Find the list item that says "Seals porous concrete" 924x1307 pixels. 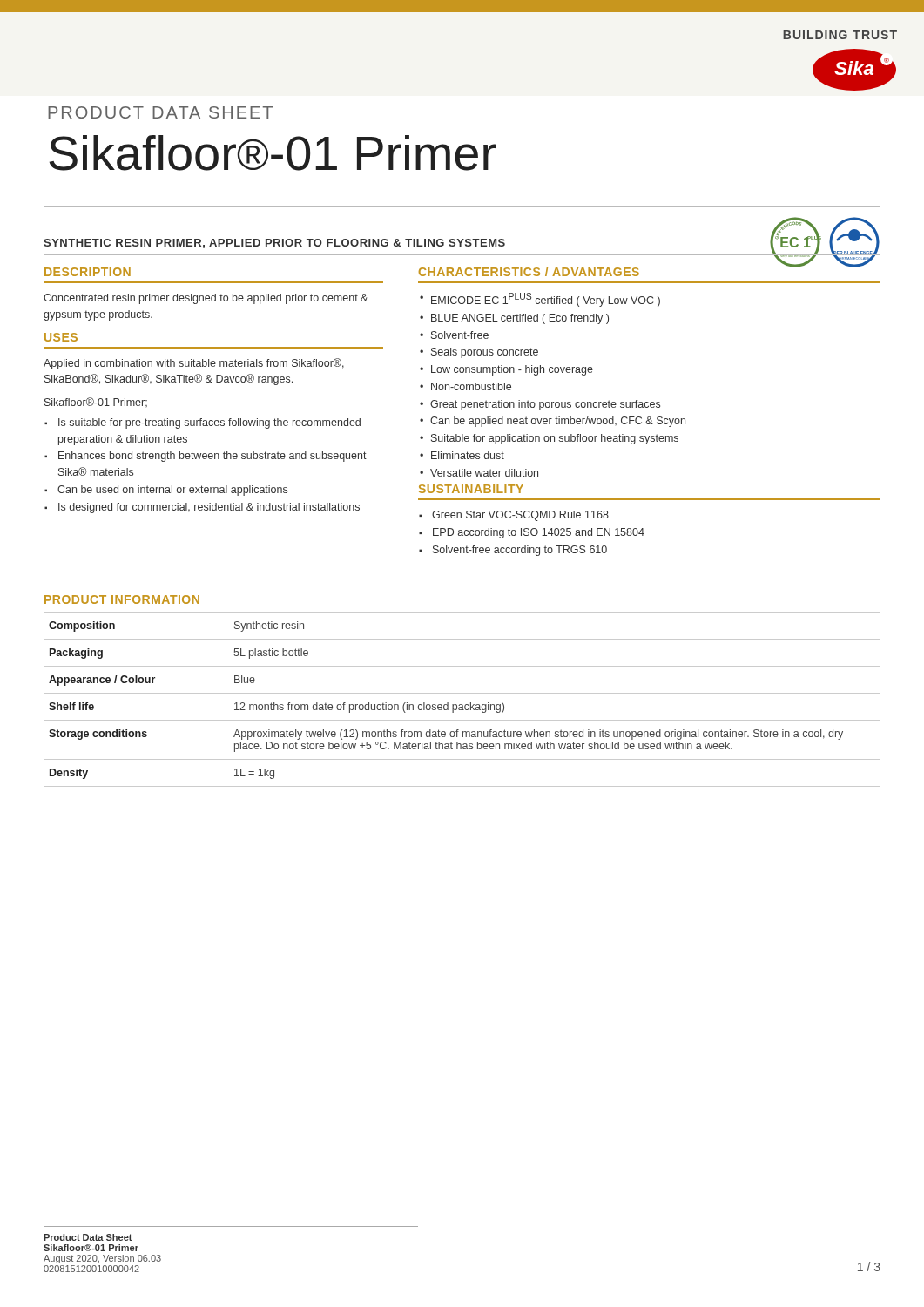click(479, 353)
